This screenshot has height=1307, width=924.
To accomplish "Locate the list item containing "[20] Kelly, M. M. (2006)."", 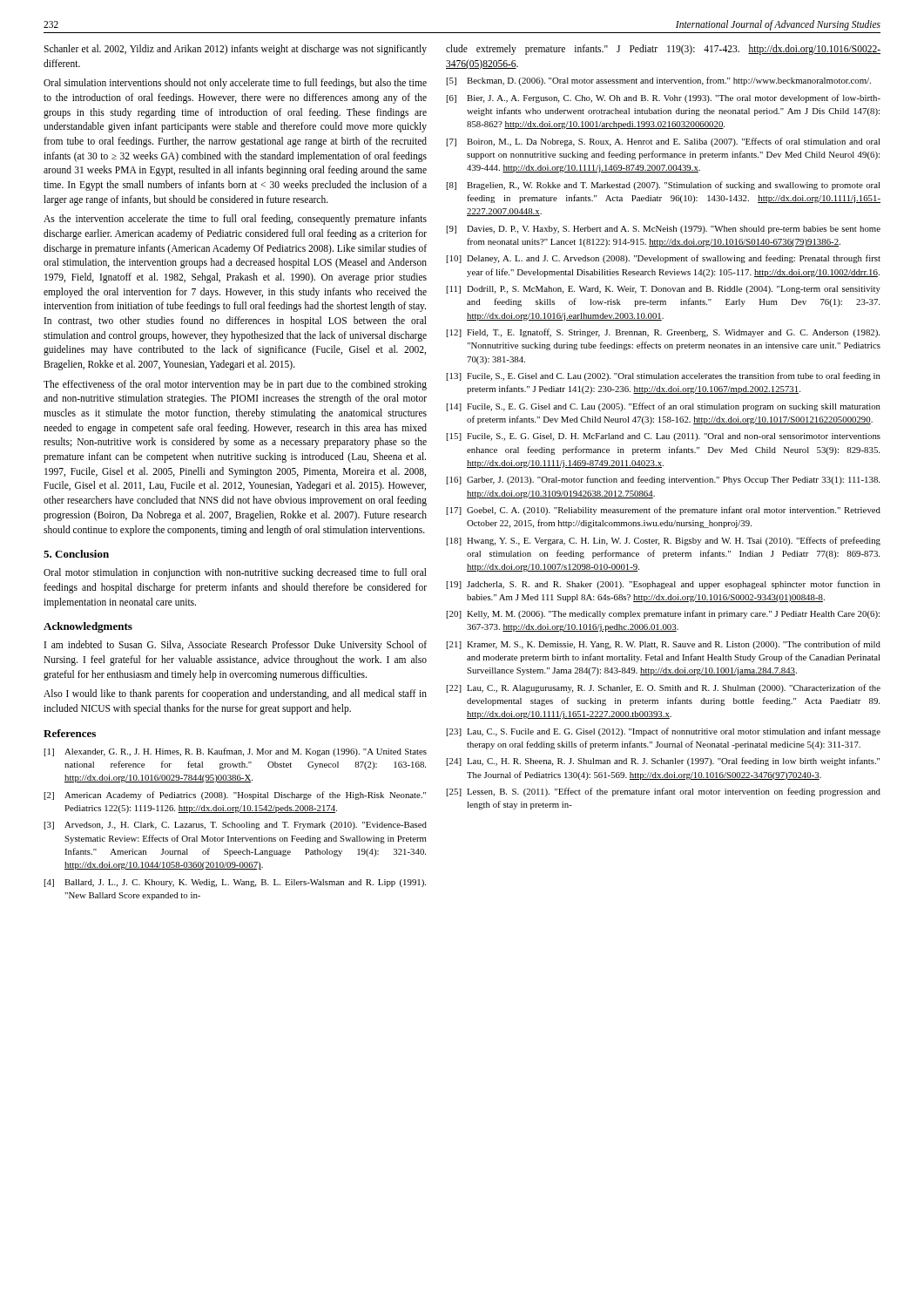I will click(x=663, y=621).
